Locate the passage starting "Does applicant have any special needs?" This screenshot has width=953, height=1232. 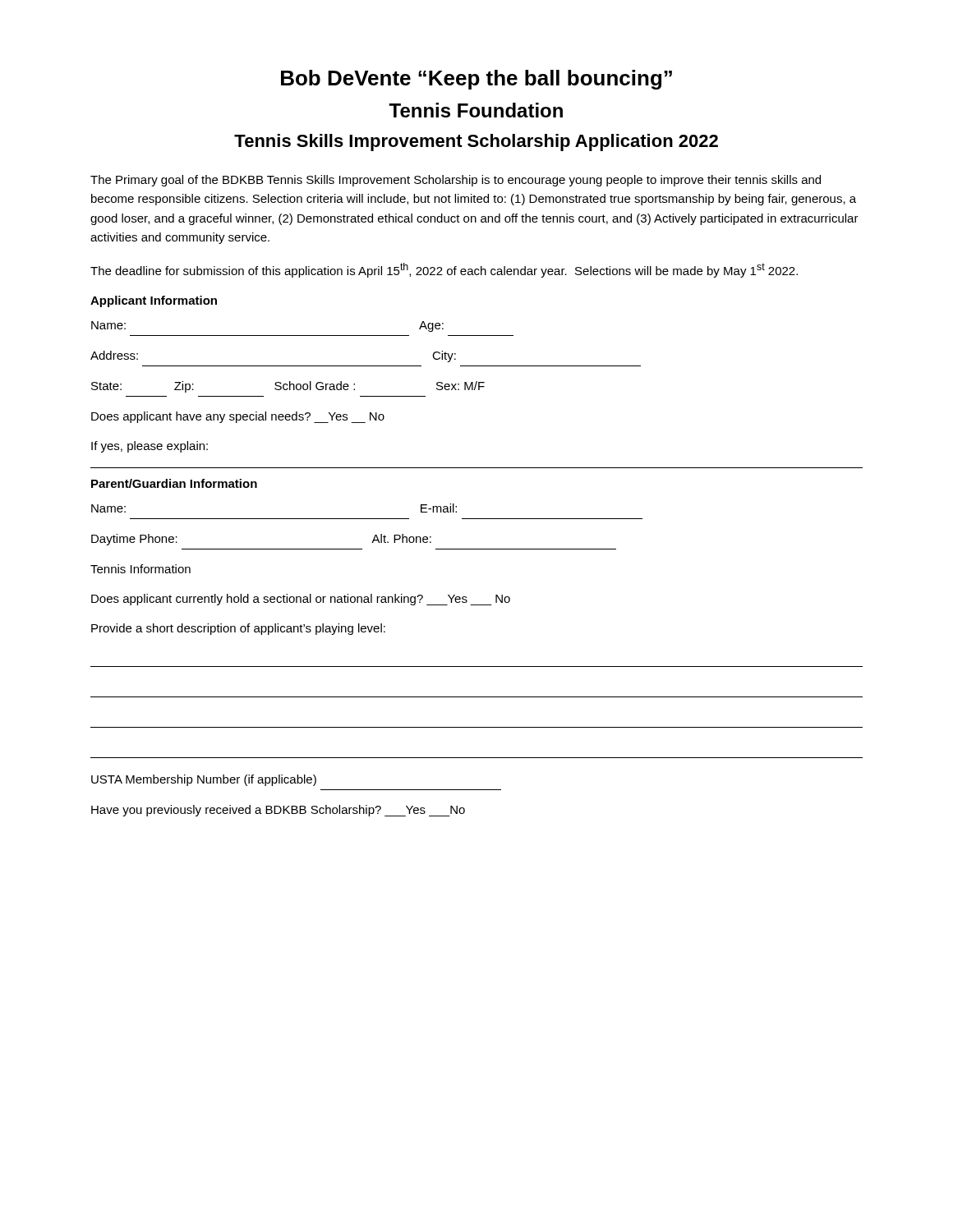(x=237, y=416)
